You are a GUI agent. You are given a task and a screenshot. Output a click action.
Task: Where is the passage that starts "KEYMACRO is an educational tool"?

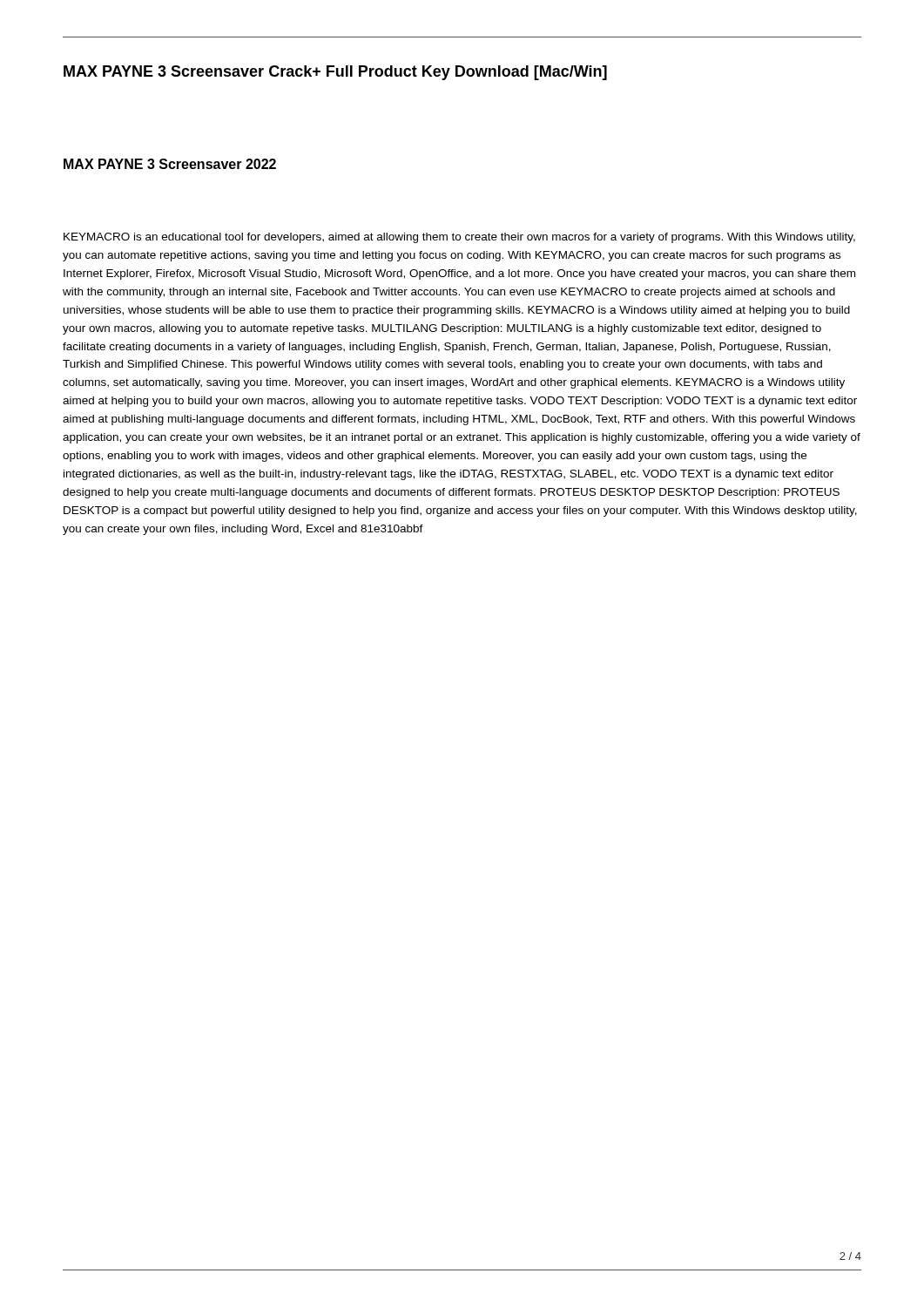coord(462,383)
